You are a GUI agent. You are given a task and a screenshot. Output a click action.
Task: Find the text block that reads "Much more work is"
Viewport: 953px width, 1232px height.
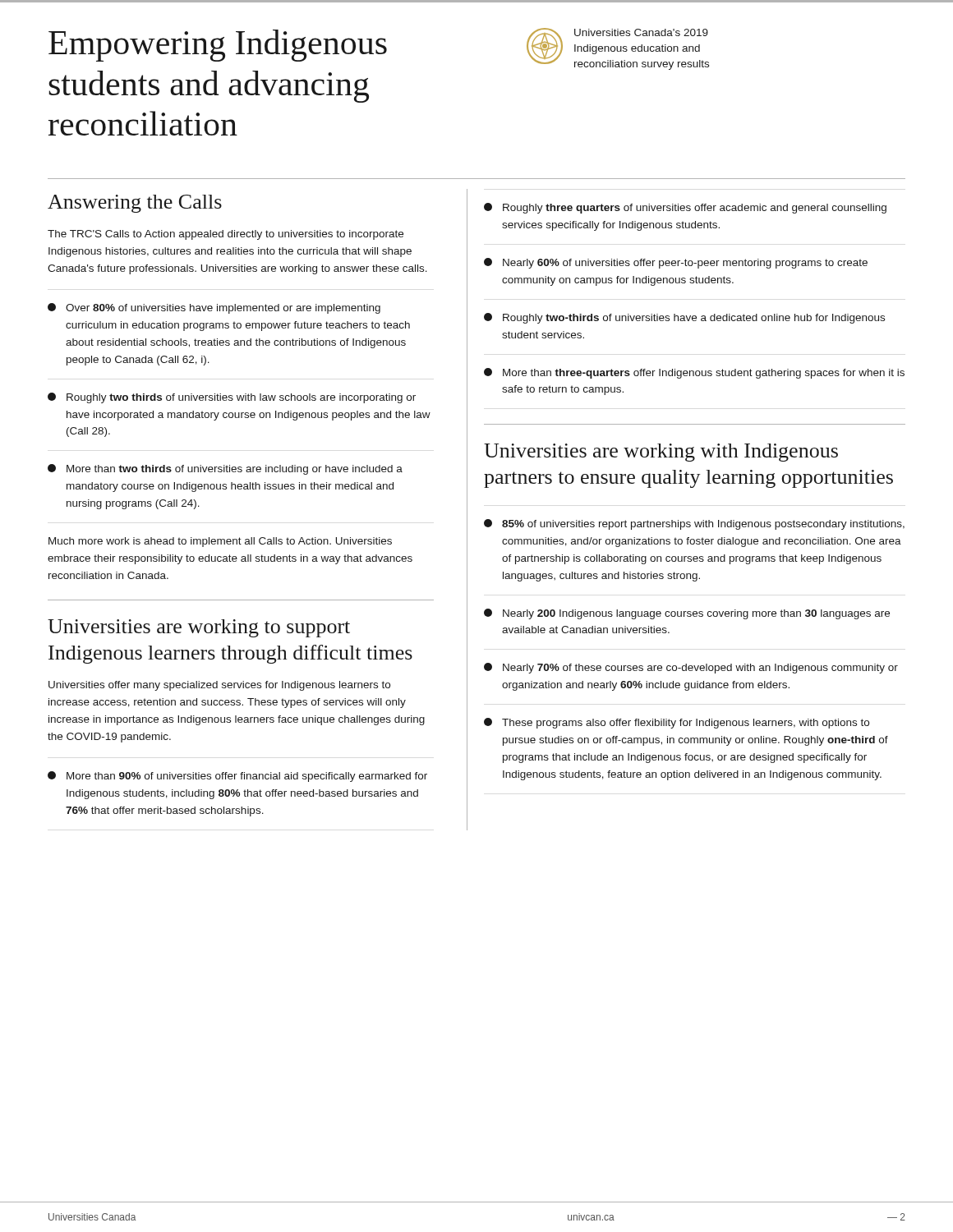click(x=241, y=559)
